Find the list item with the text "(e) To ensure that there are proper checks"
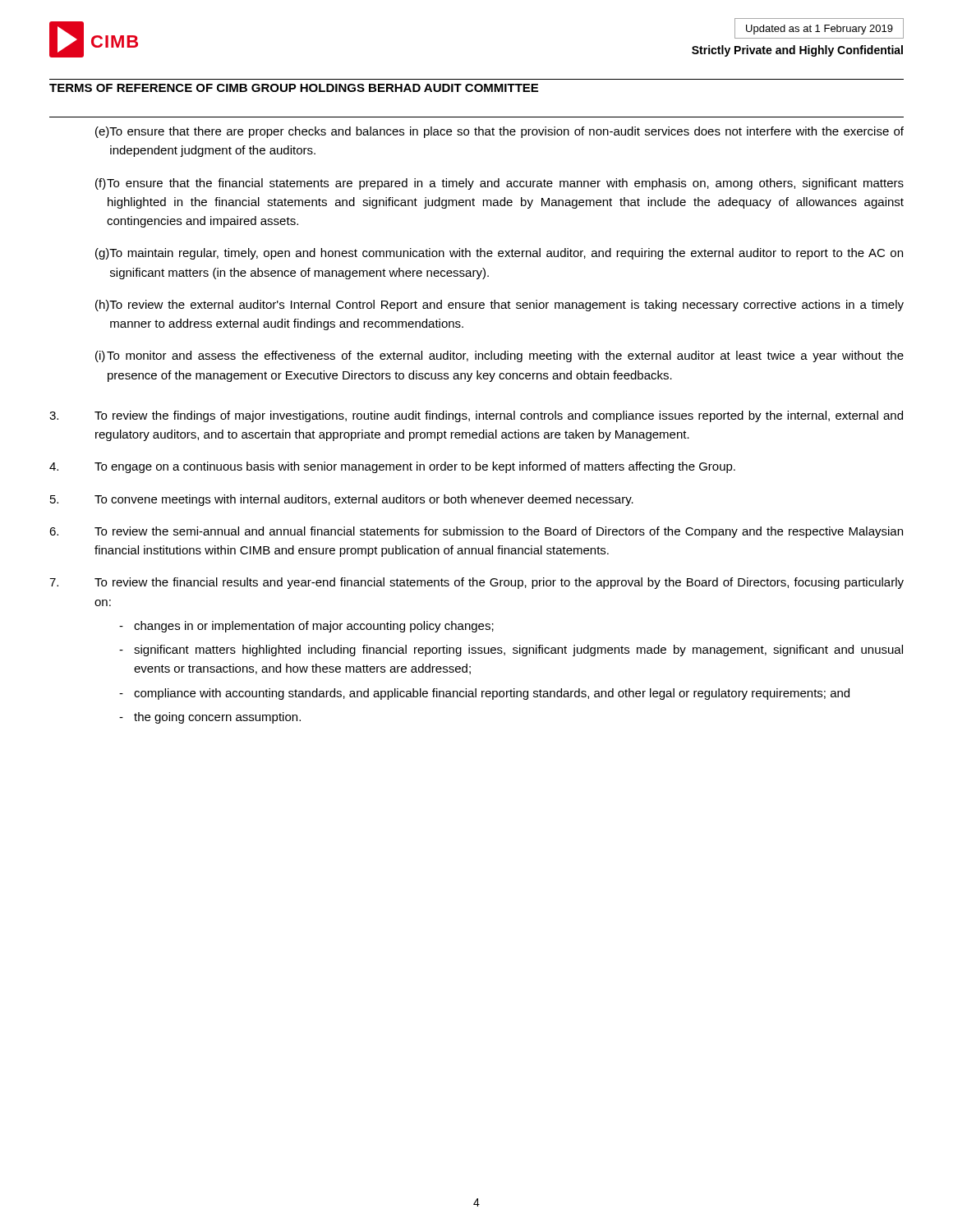953x1232 pixels. 476,141
